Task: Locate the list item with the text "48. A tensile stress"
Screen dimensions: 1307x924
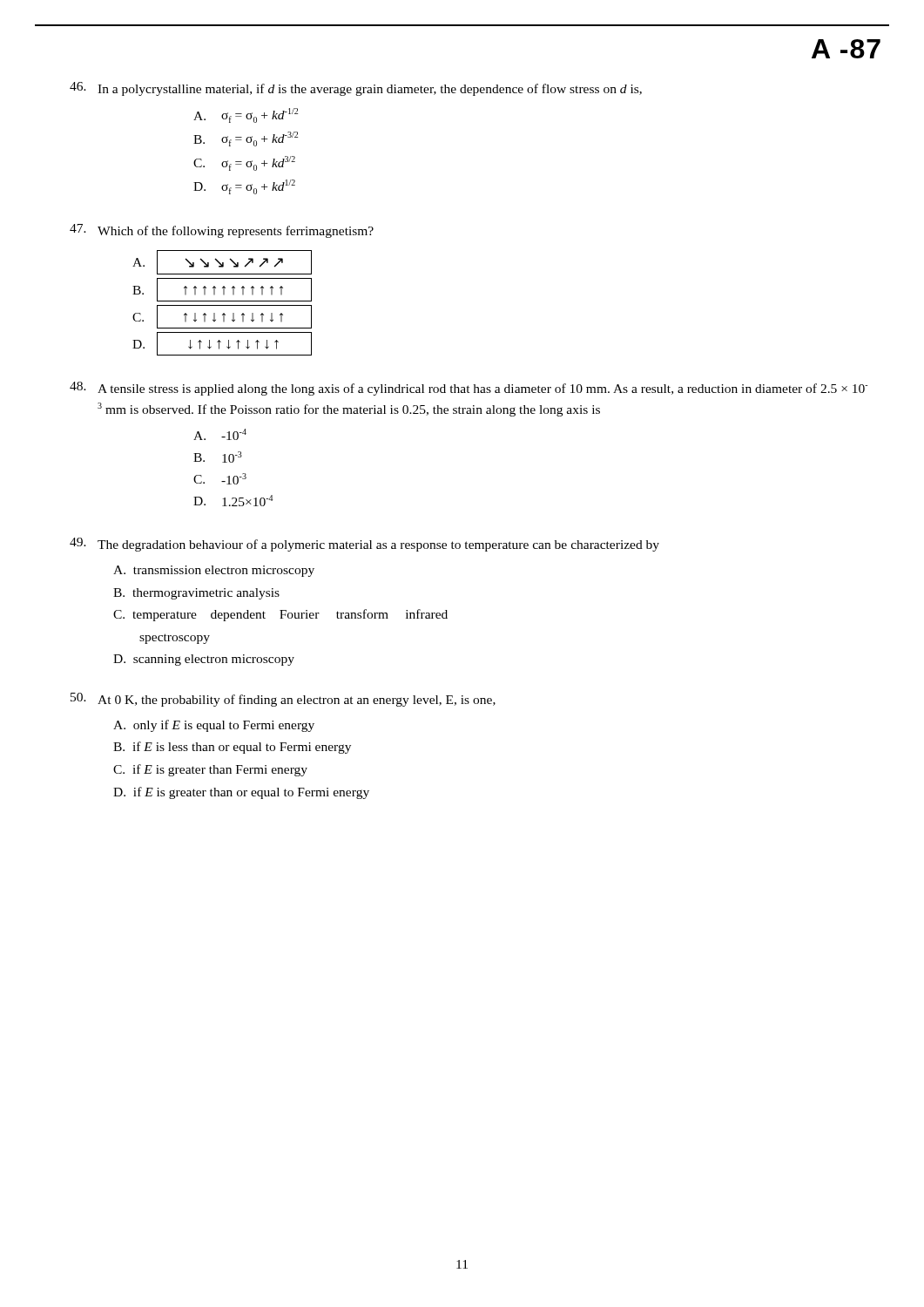Action: [x=469, y=389]
